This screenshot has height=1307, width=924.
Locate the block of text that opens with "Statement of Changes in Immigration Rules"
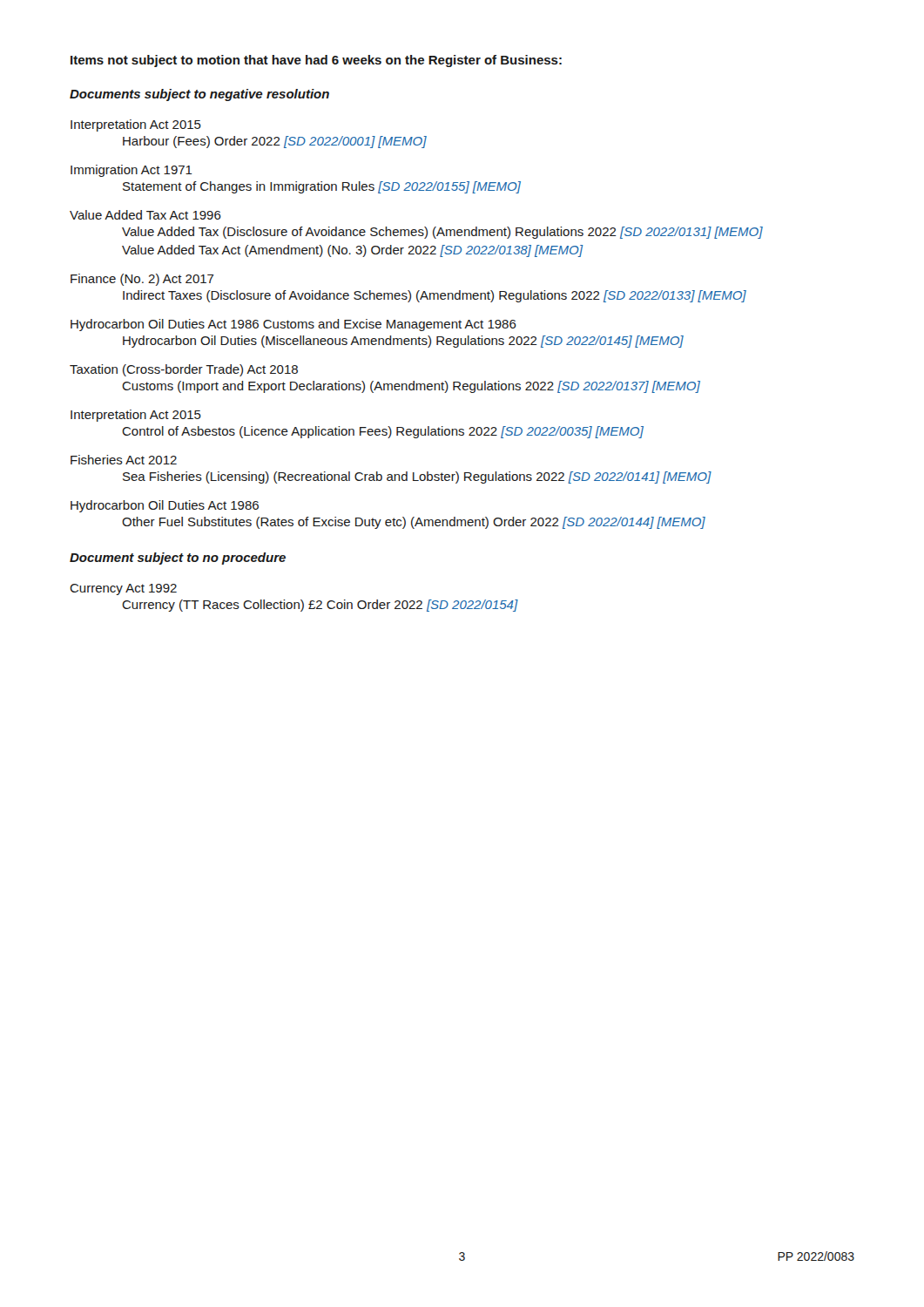point(321,186)
